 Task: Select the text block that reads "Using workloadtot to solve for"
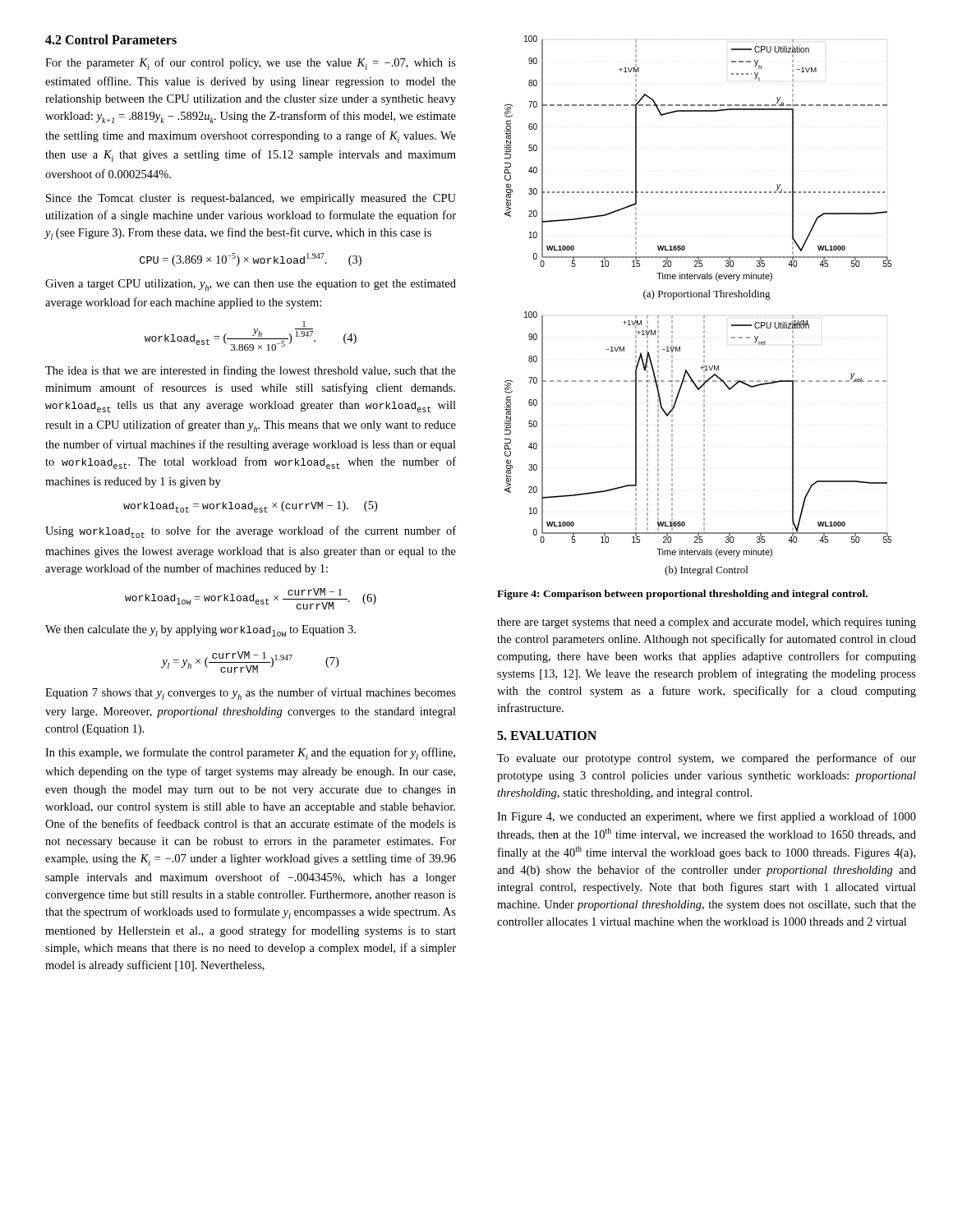251,549
